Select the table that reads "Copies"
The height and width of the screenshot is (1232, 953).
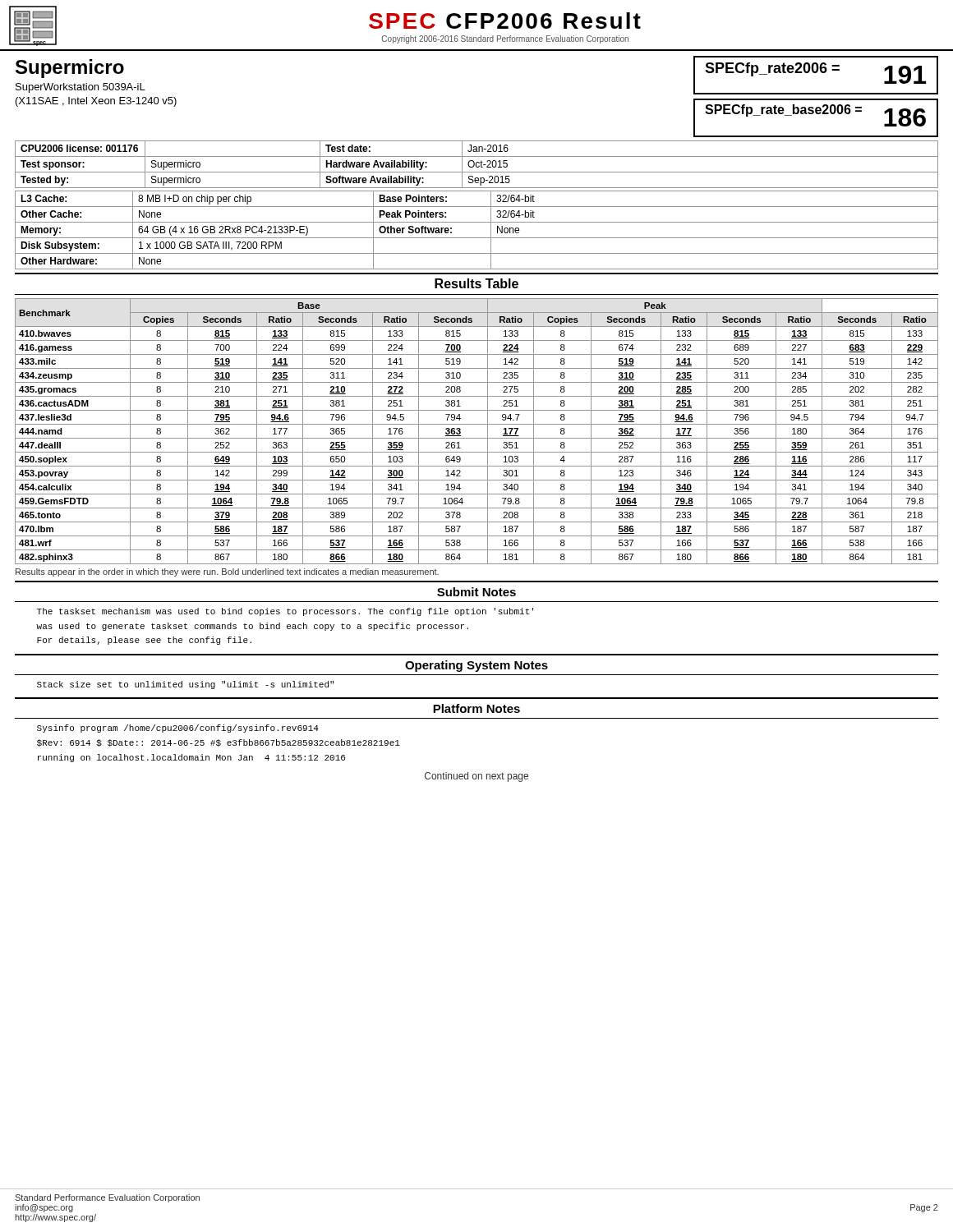476,431
